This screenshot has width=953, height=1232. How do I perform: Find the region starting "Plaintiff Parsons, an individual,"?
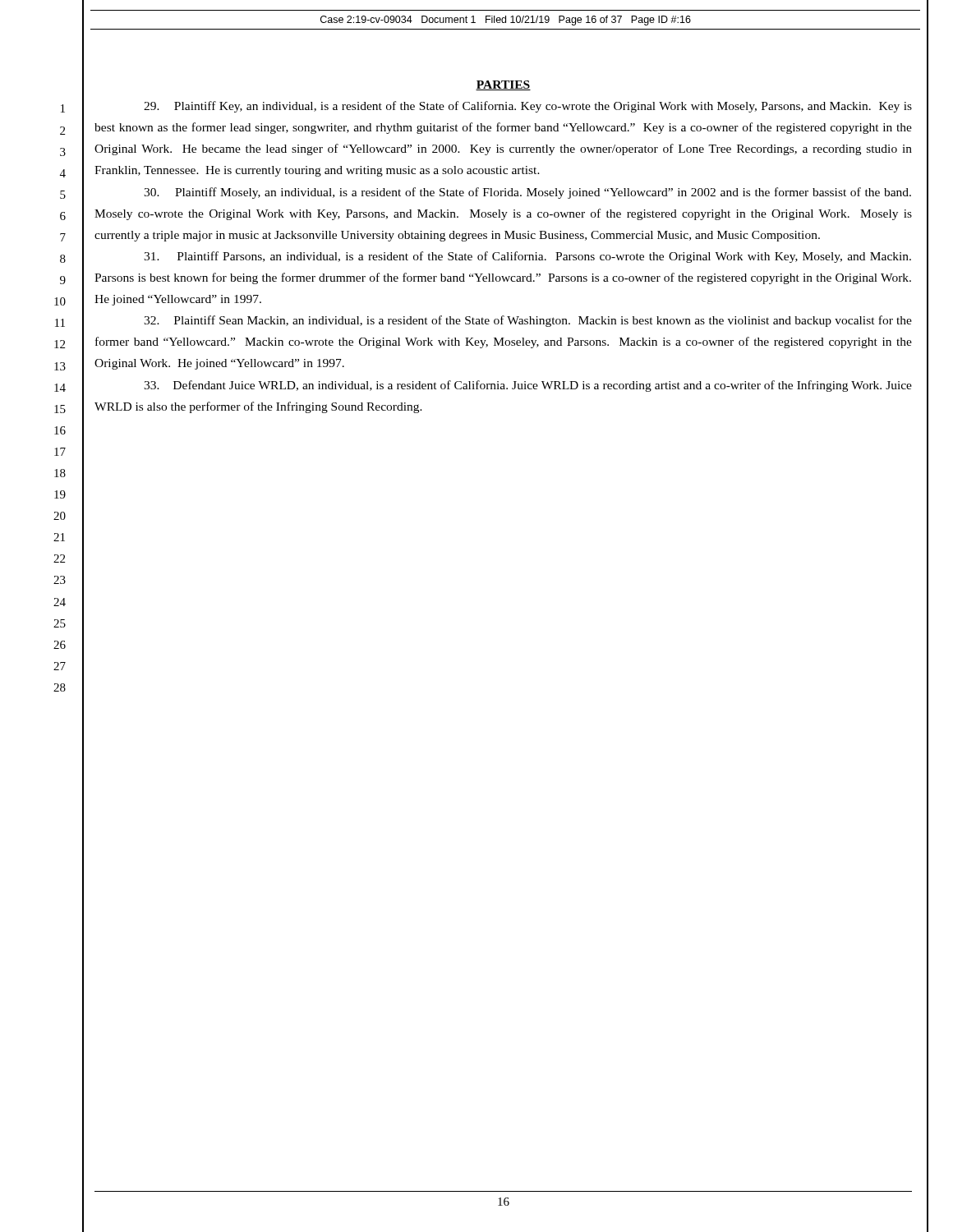point(503,277)
